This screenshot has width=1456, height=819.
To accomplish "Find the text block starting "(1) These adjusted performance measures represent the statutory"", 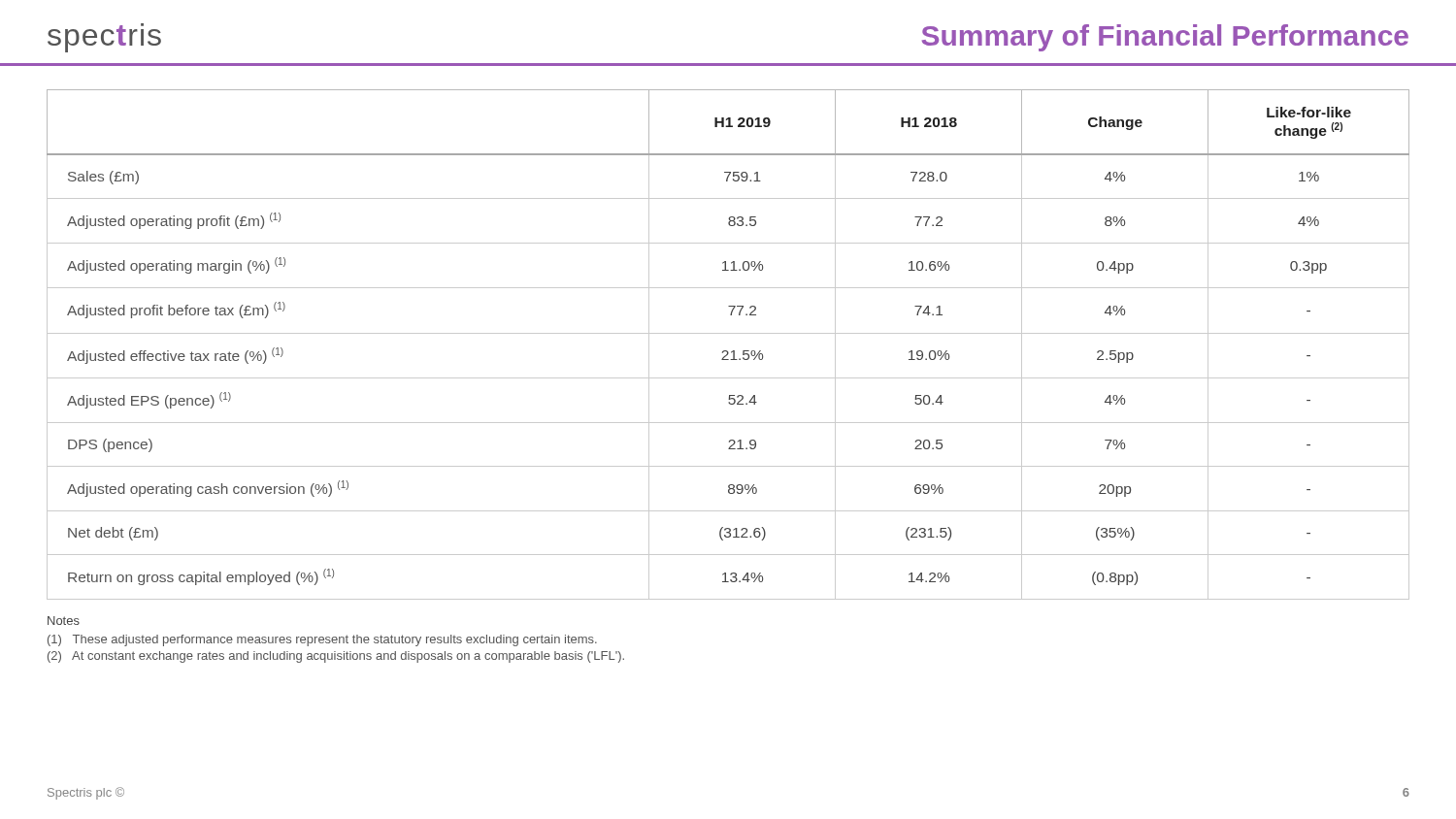I will 322,639.
